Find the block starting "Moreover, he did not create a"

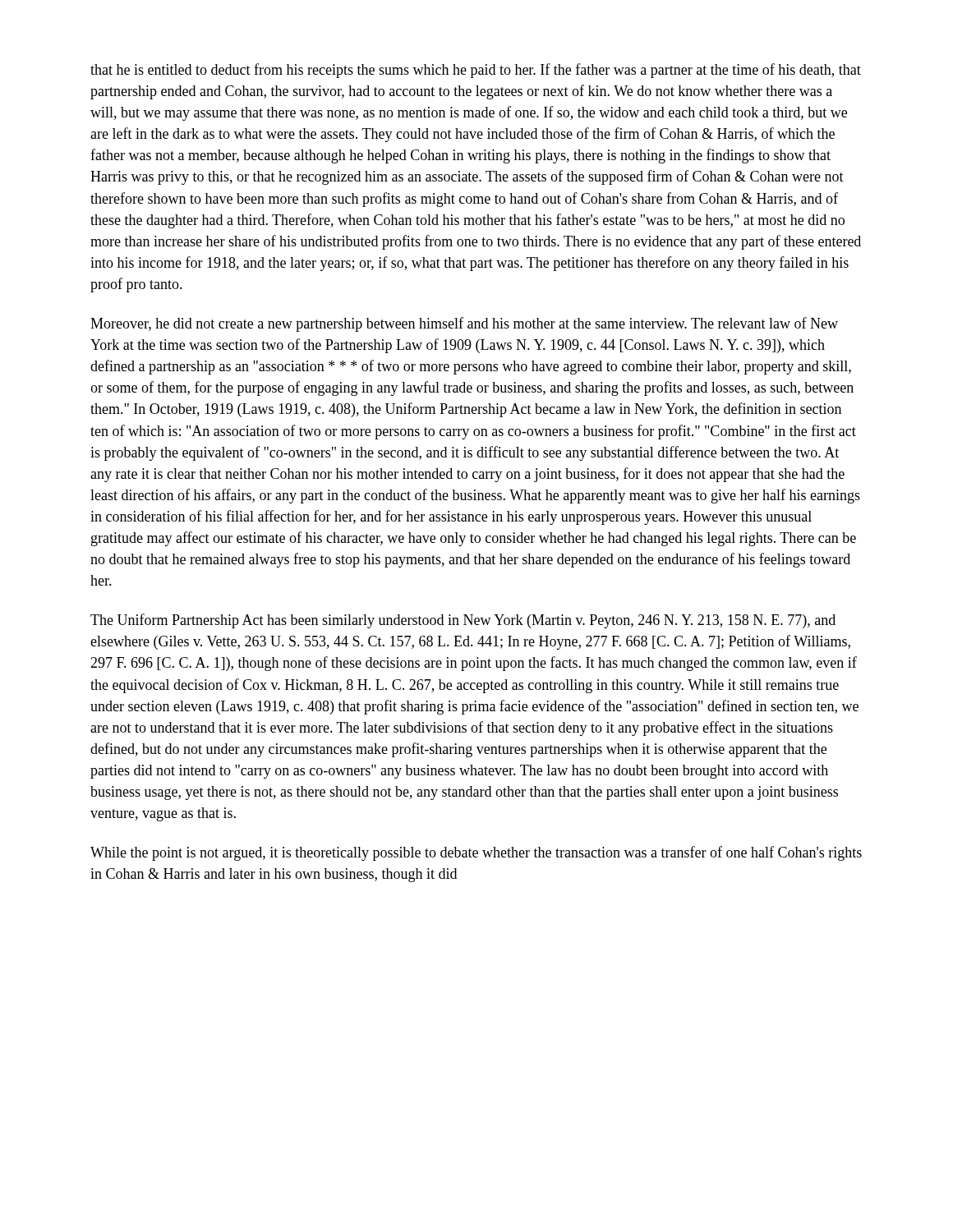pyautogui.click(x=475, y=452)
